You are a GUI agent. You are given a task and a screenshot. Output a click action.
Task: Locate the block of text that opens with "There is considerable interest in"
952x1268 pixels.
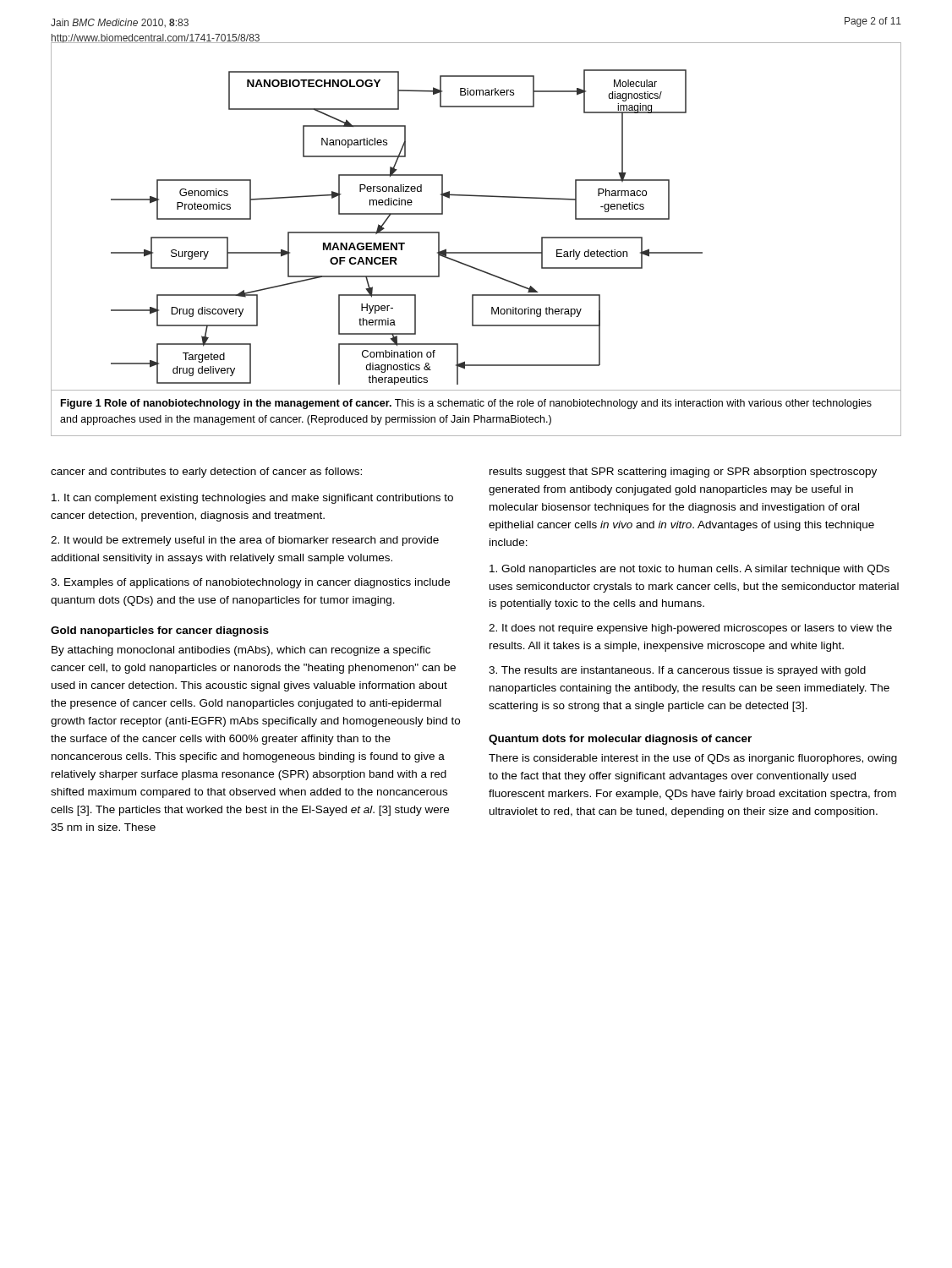[x=693, y=784]
